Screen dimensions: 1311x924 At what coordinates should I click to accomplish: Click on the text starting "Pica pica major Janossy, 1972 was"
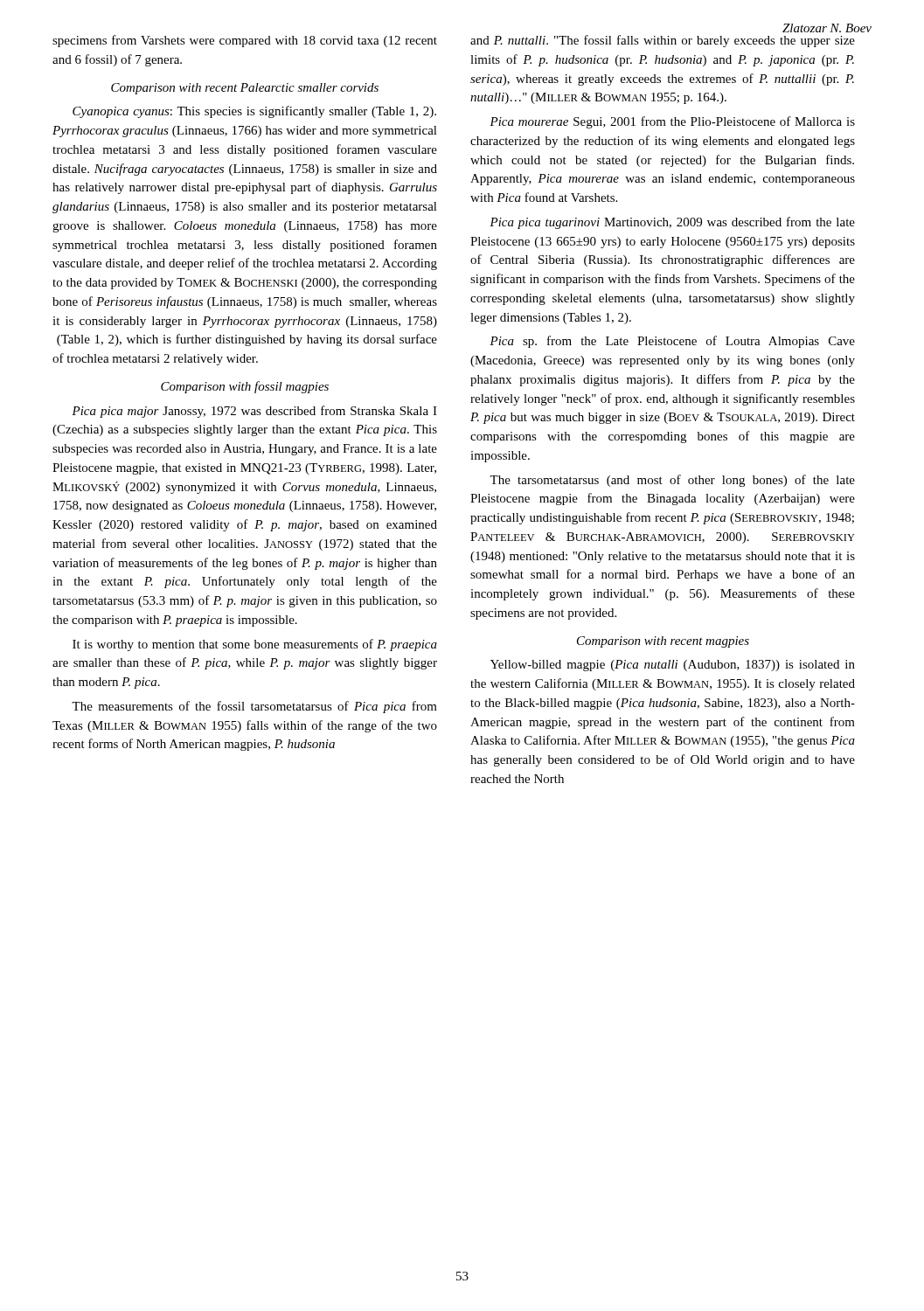[x=245, y=516]
